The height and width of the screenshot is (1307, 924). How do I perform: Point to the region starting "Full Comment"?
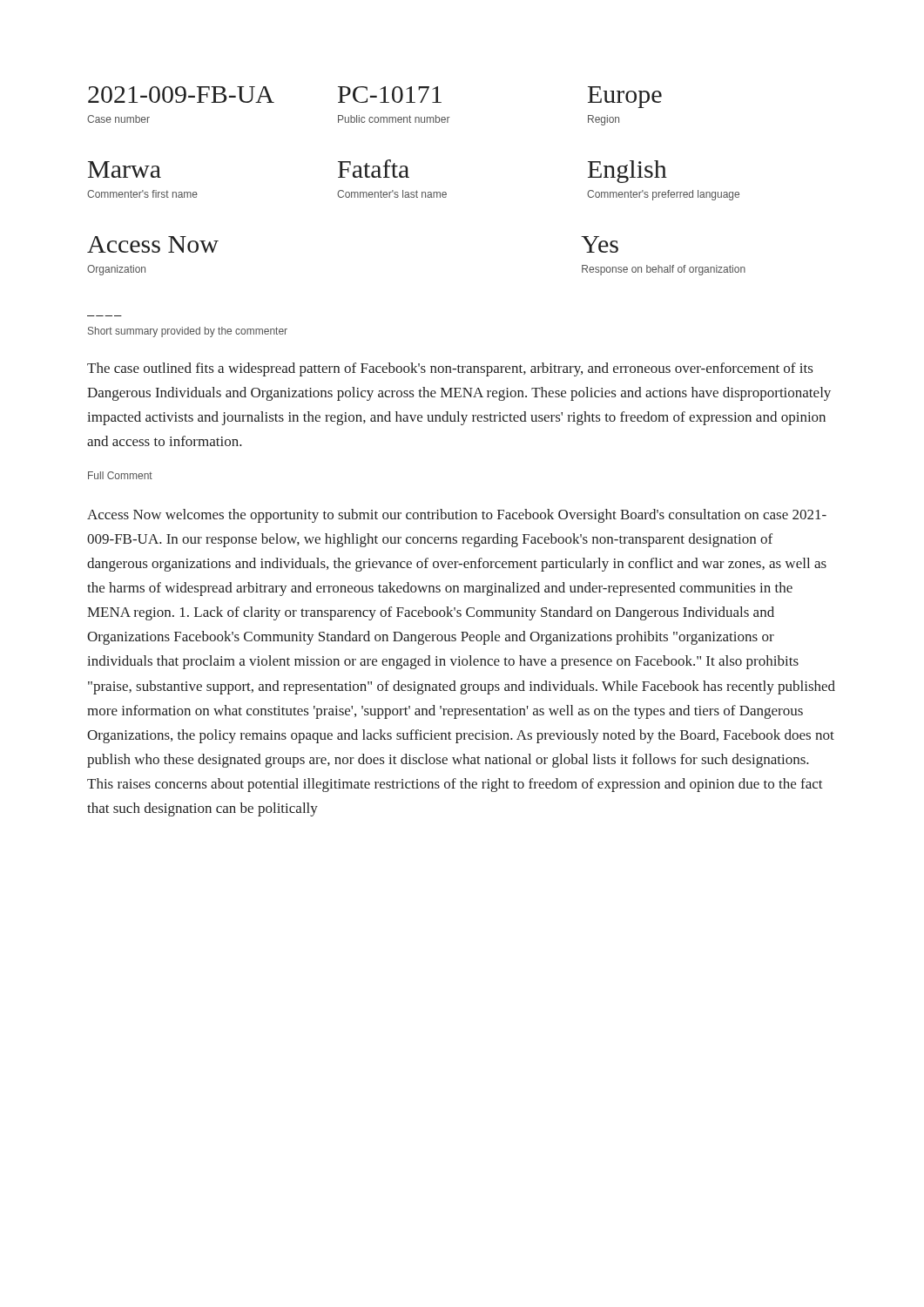coord(120,475)
